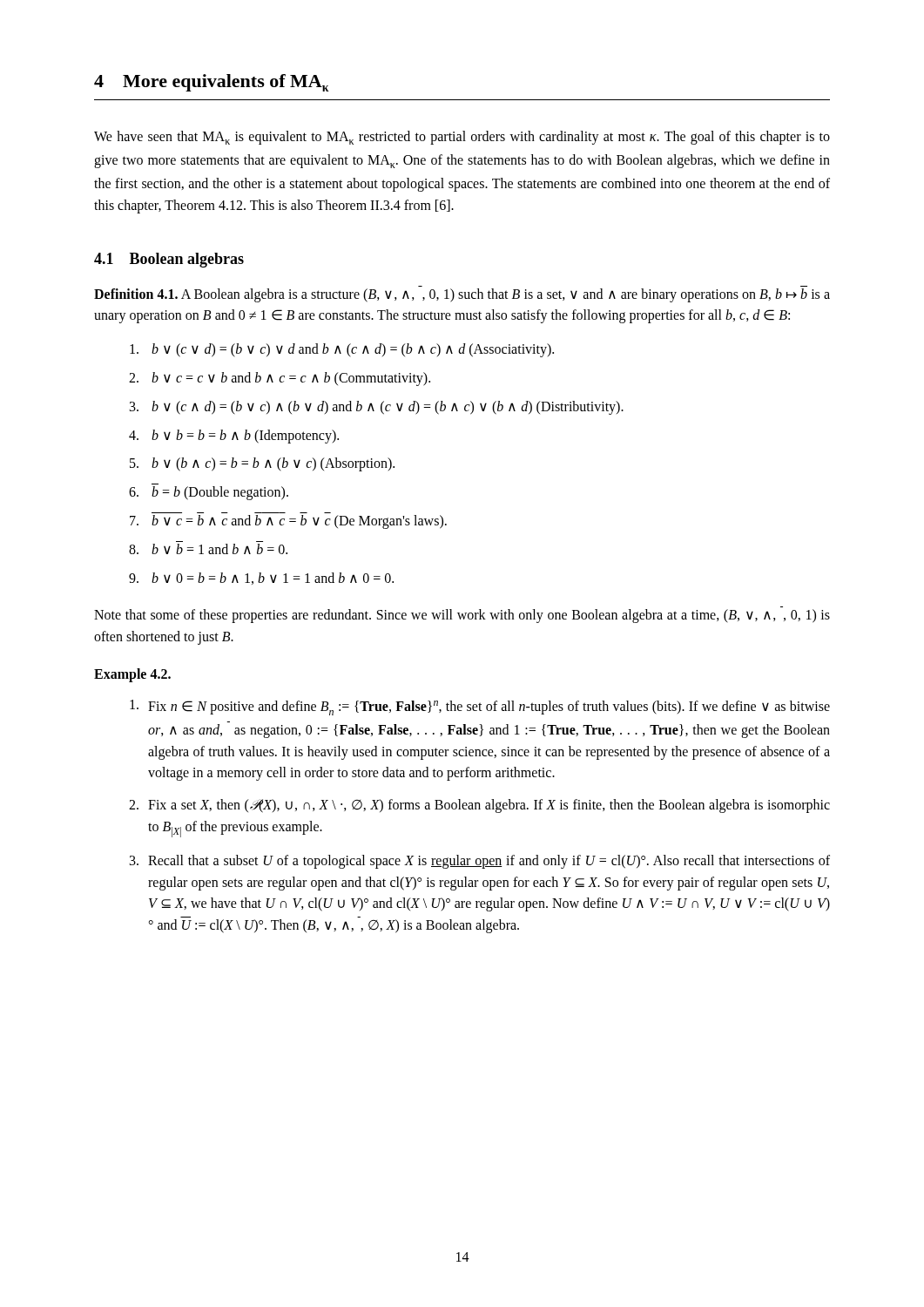The height and width of the screenshot is (1307, 924).
Task: Select the passage starting "7. b ∨ c"
Action: (x=288, y=521)
